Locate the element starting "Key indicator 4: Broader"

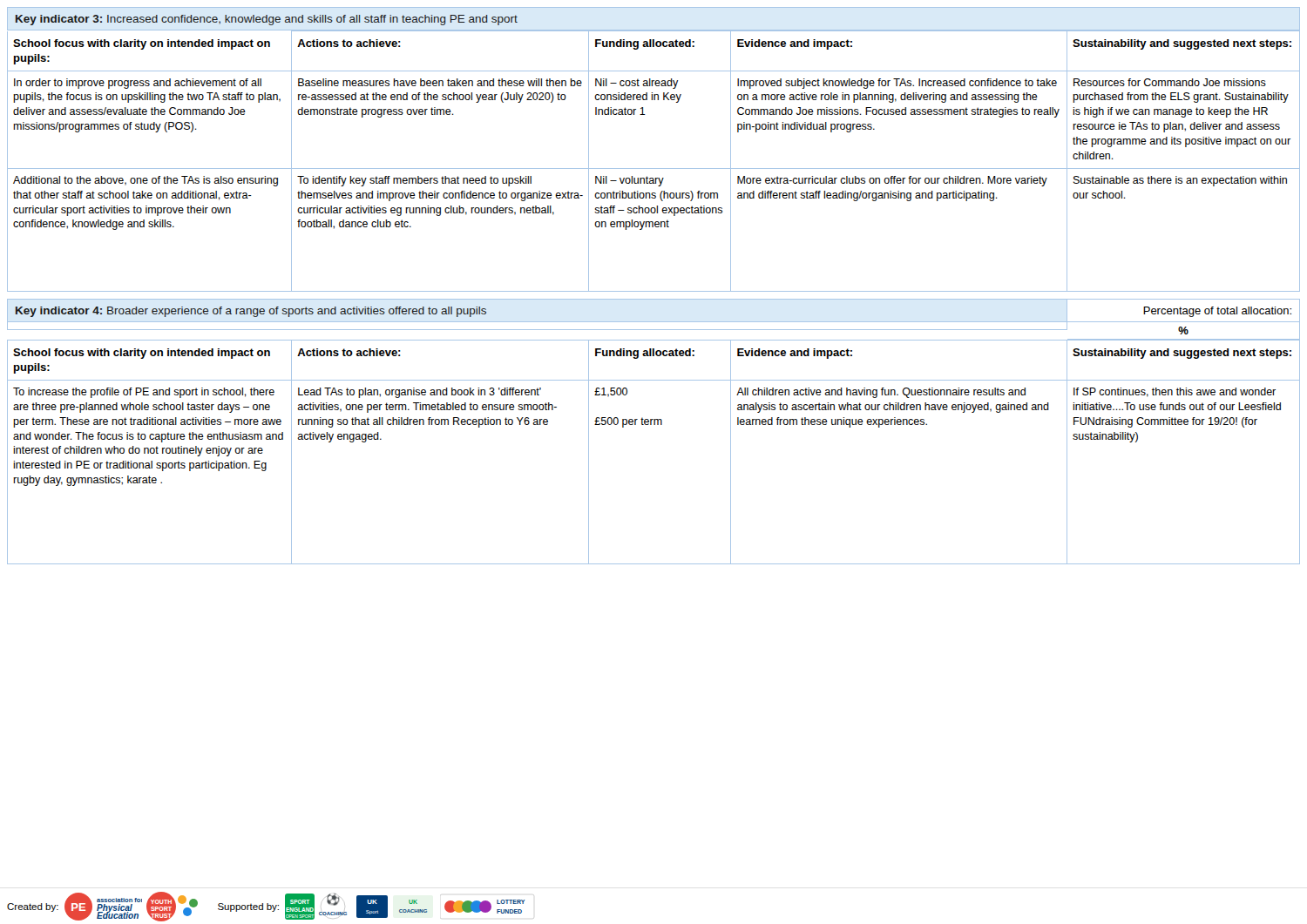coord(251,310)
